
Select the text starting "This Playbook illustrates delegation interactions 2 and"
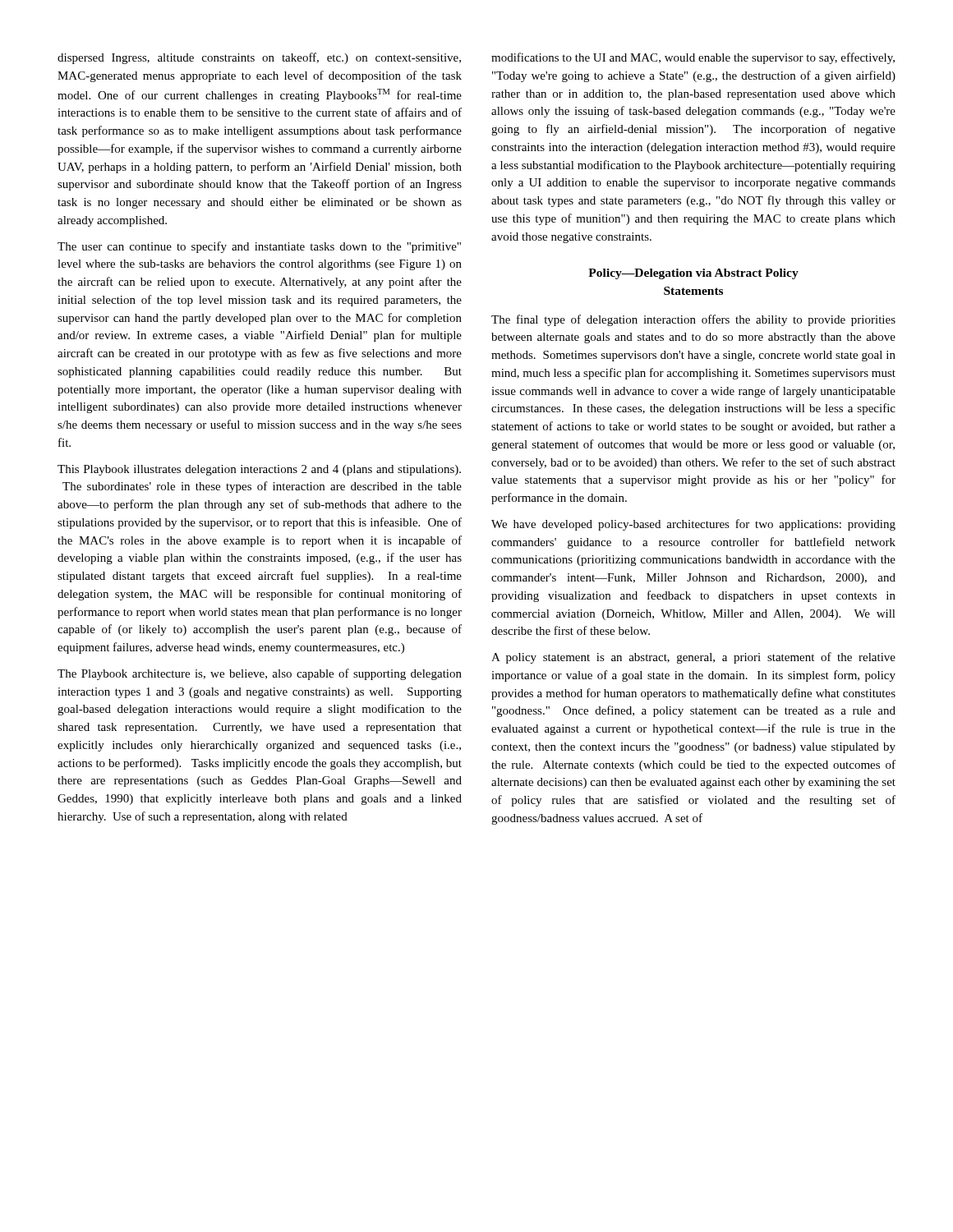pyautogui.click(x=260, y=559)
